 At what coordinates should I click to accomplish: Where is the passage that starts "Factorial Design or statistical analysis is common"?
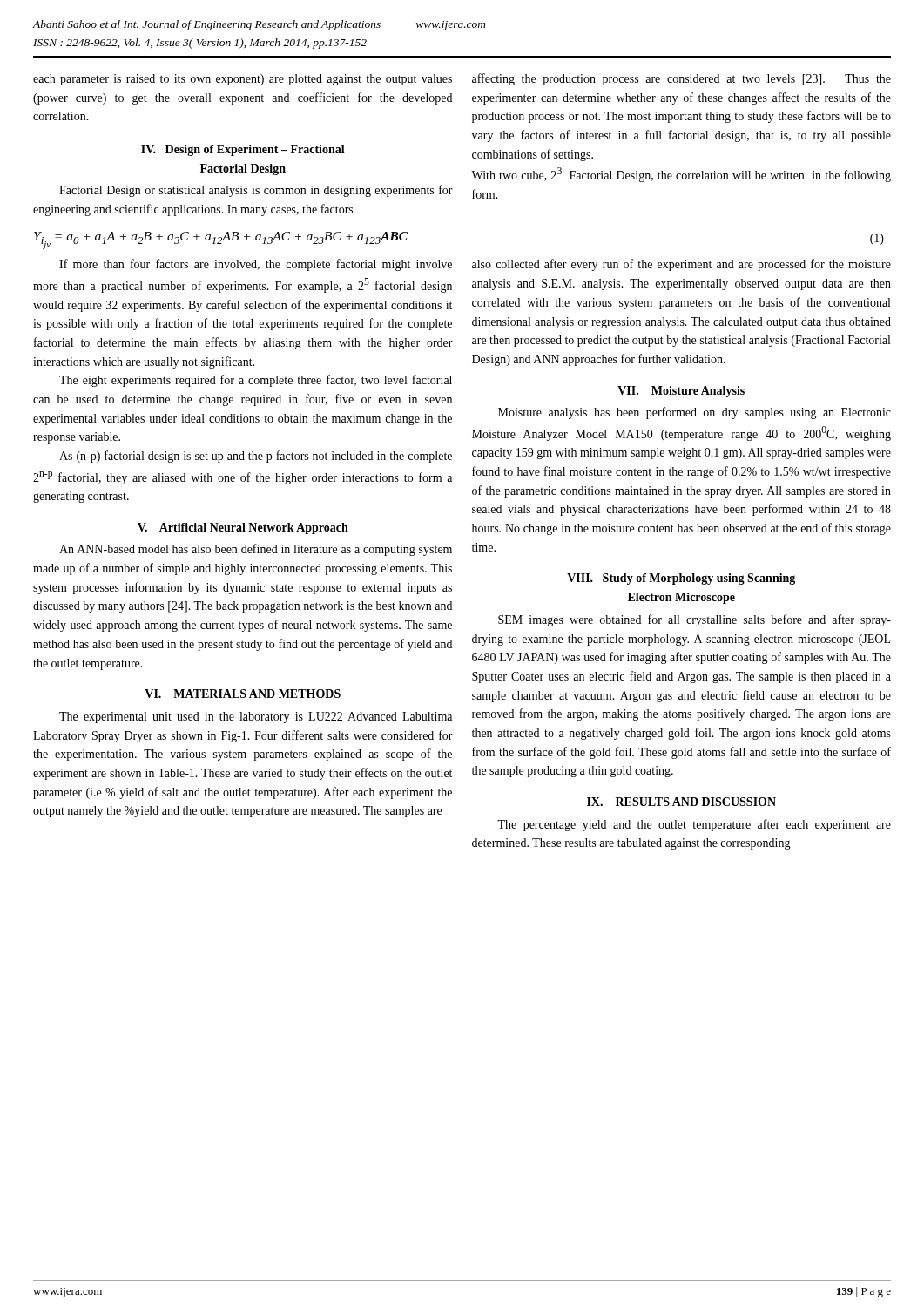point(243,201)
